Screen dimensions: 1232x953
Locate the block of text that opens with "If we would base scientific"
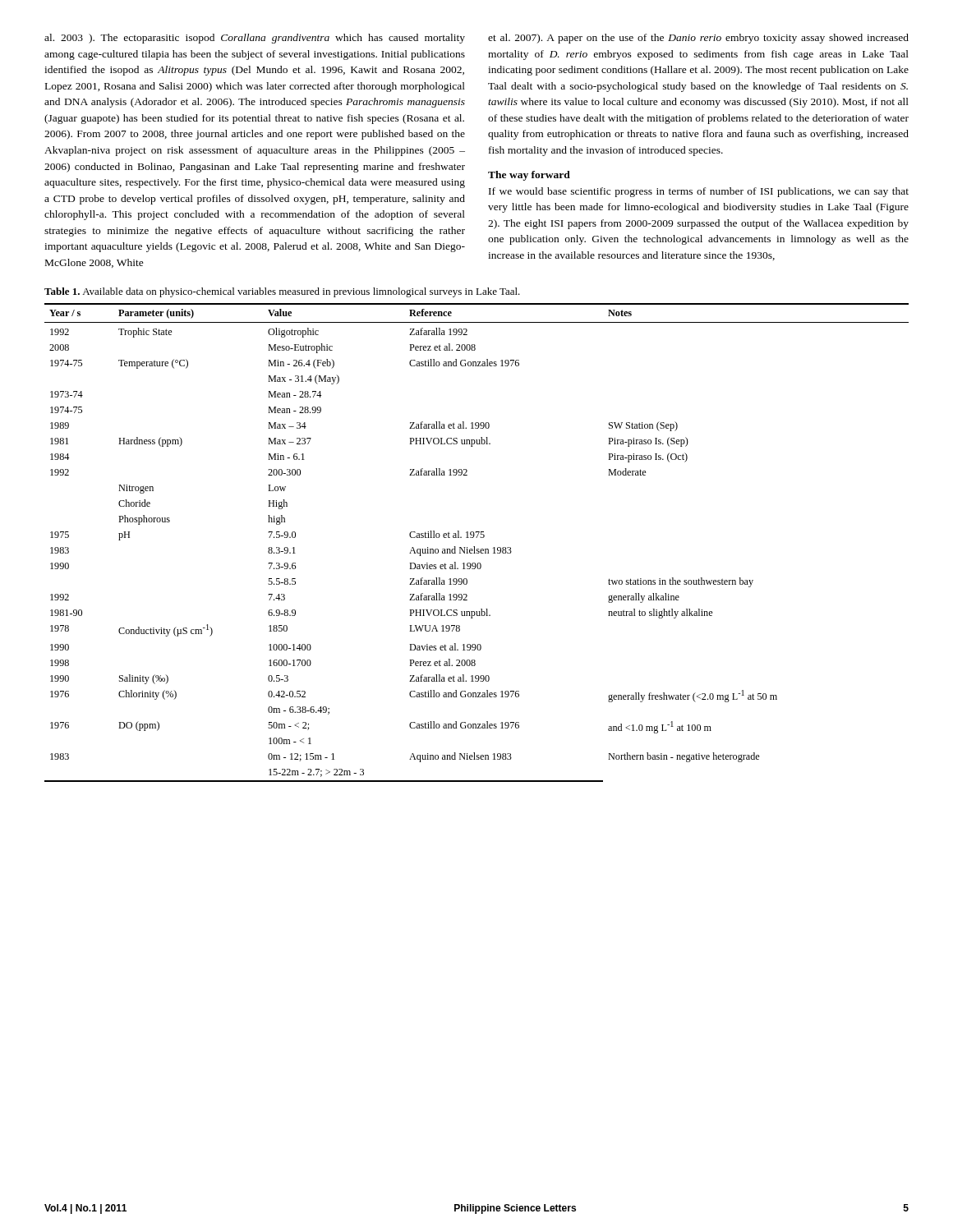pyautogui.click(x=698, y=223)
